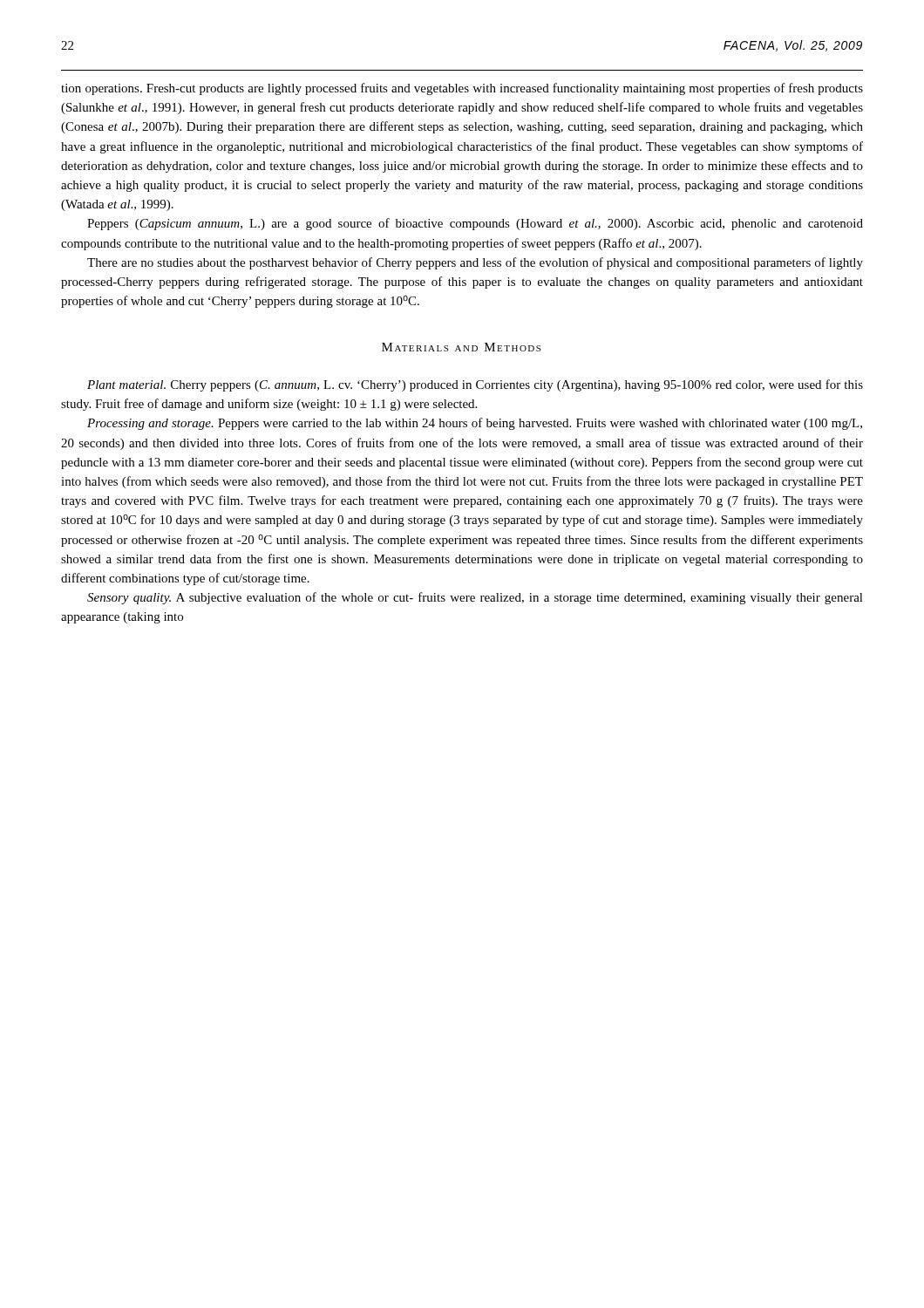Point to the block beginning "tion operations. Fresh-cut"

(462, 146)
